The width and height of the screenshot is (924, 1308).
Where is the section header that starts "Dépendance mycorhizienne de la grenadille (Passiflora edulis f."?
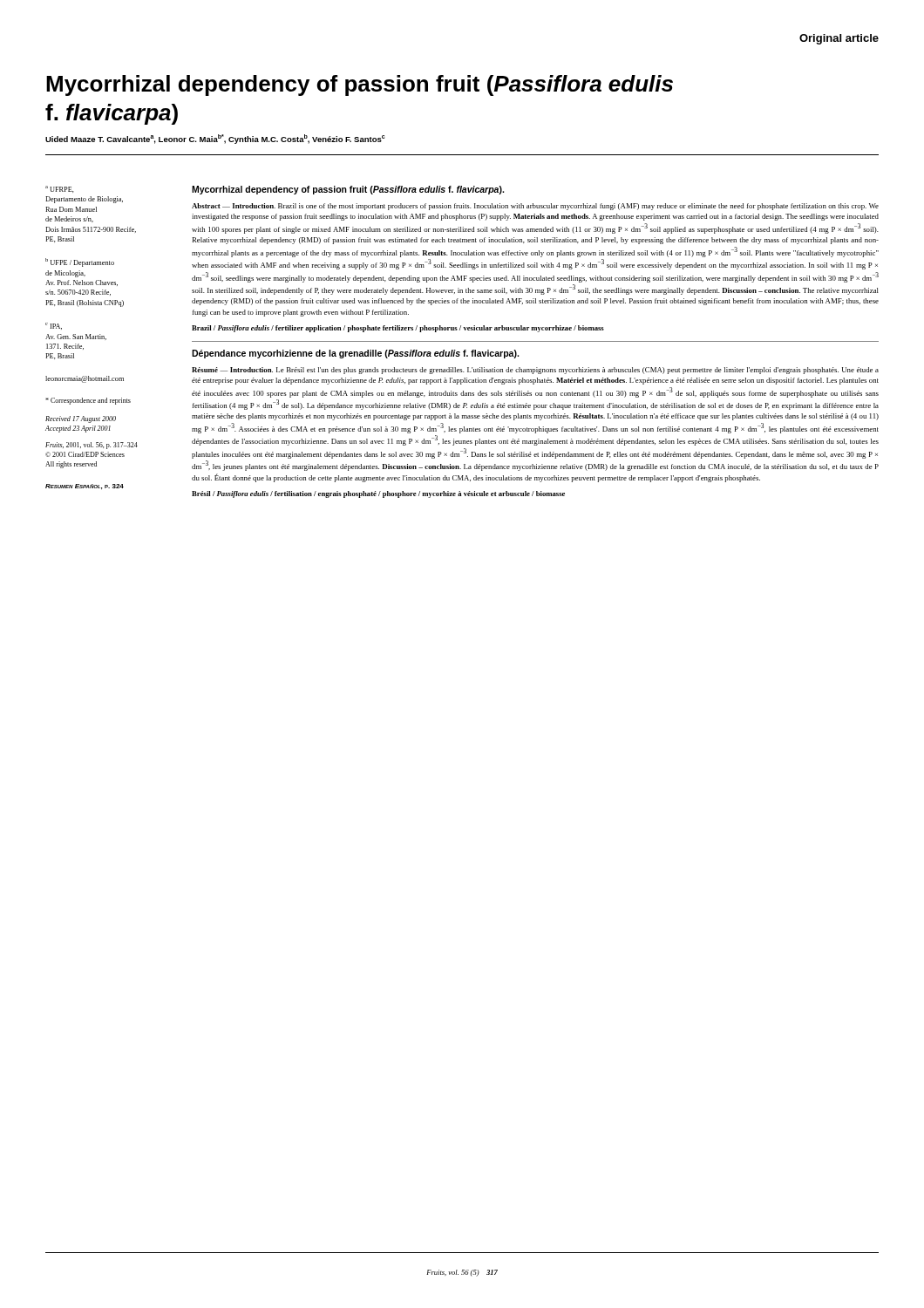click(x=356, y=353)
